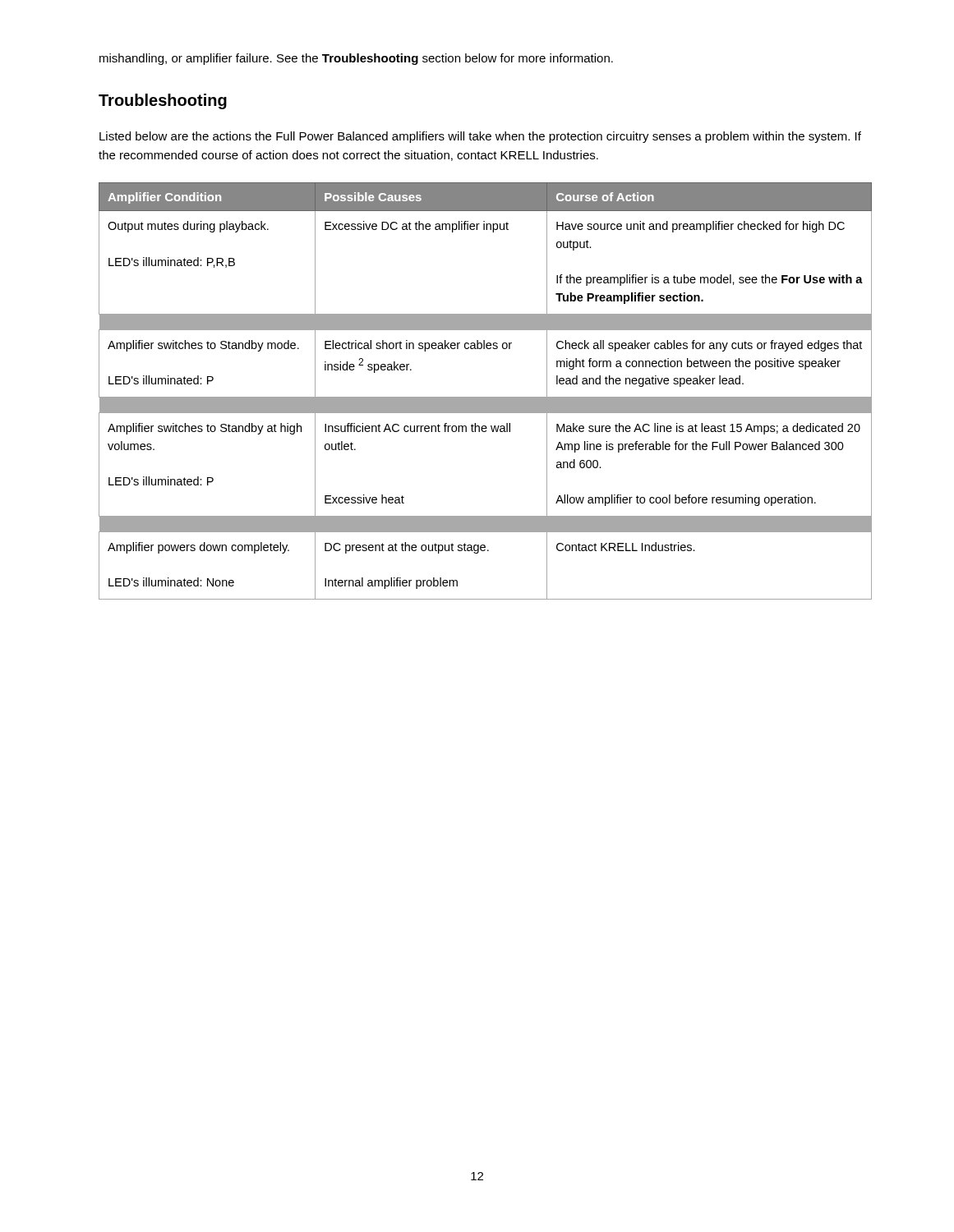Click on the text block with the text "mishandling, or amplifier failure."
Screen dimensions: 1232x954
pyautogui.click(x=356, y=58)
